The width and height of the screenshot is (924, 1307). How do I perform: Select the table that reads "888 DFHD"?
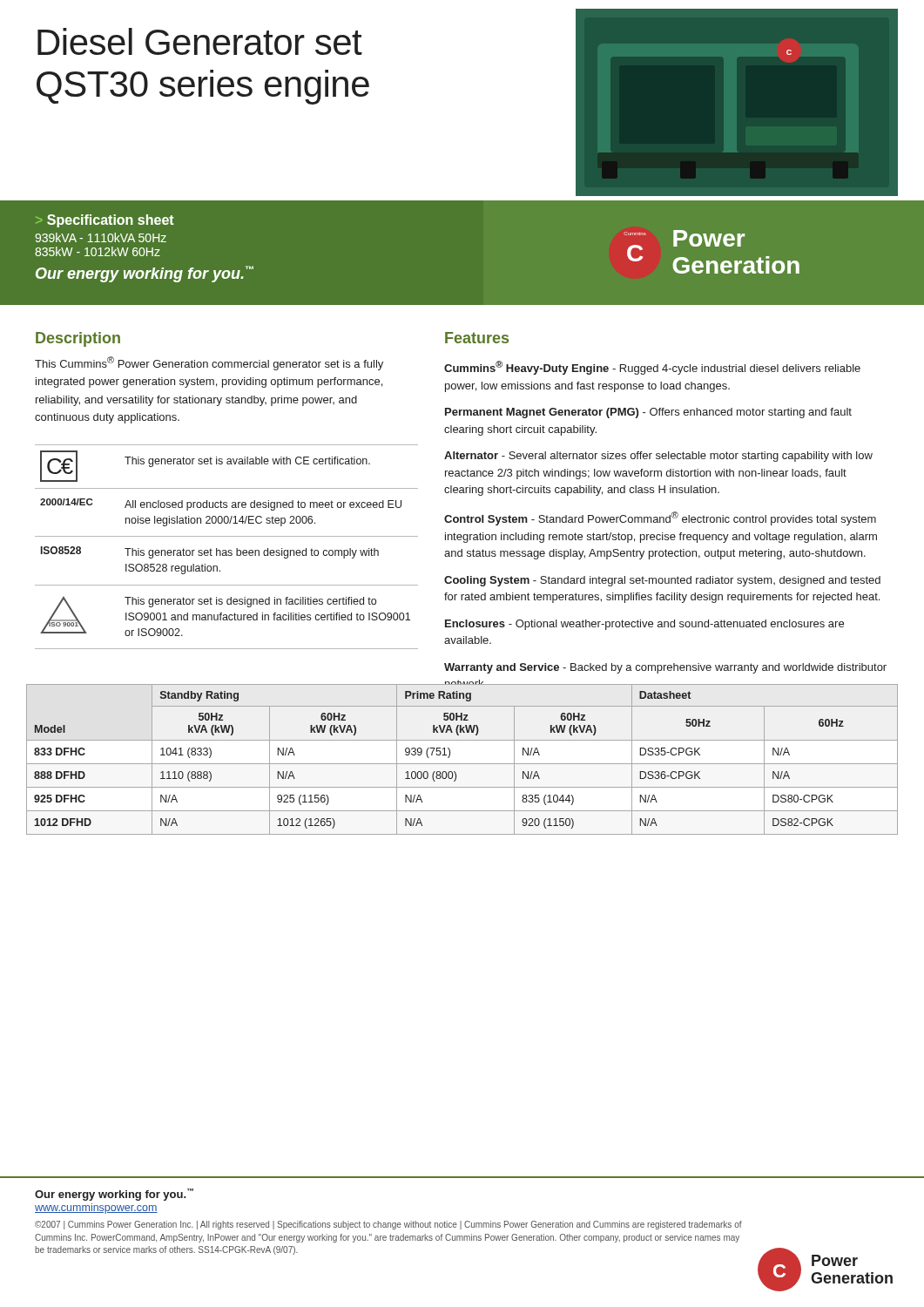[x=462, y=759]
